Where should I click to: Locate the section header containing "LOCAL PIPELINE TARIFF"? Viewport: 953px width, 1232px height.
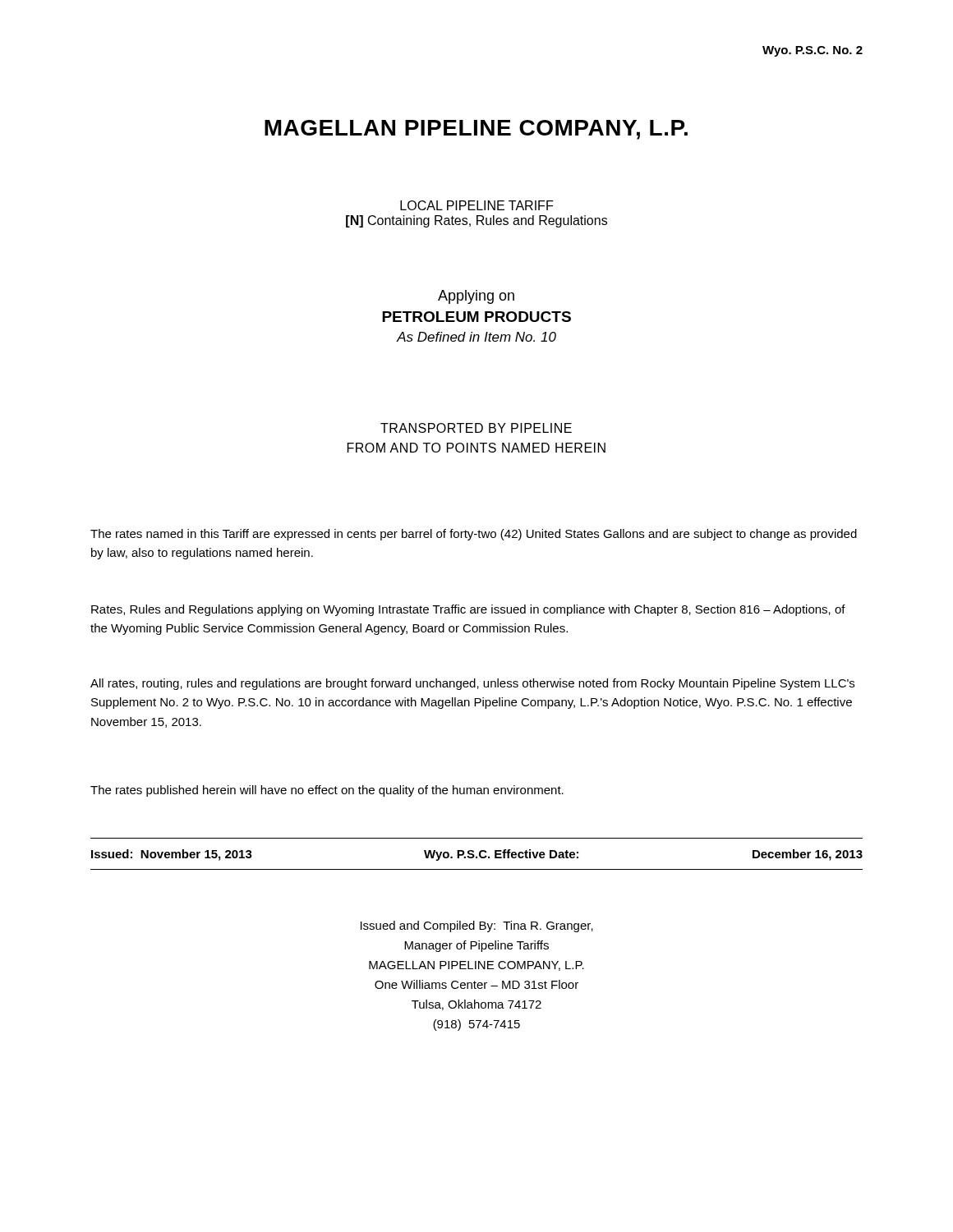click(x=476, y=214)
